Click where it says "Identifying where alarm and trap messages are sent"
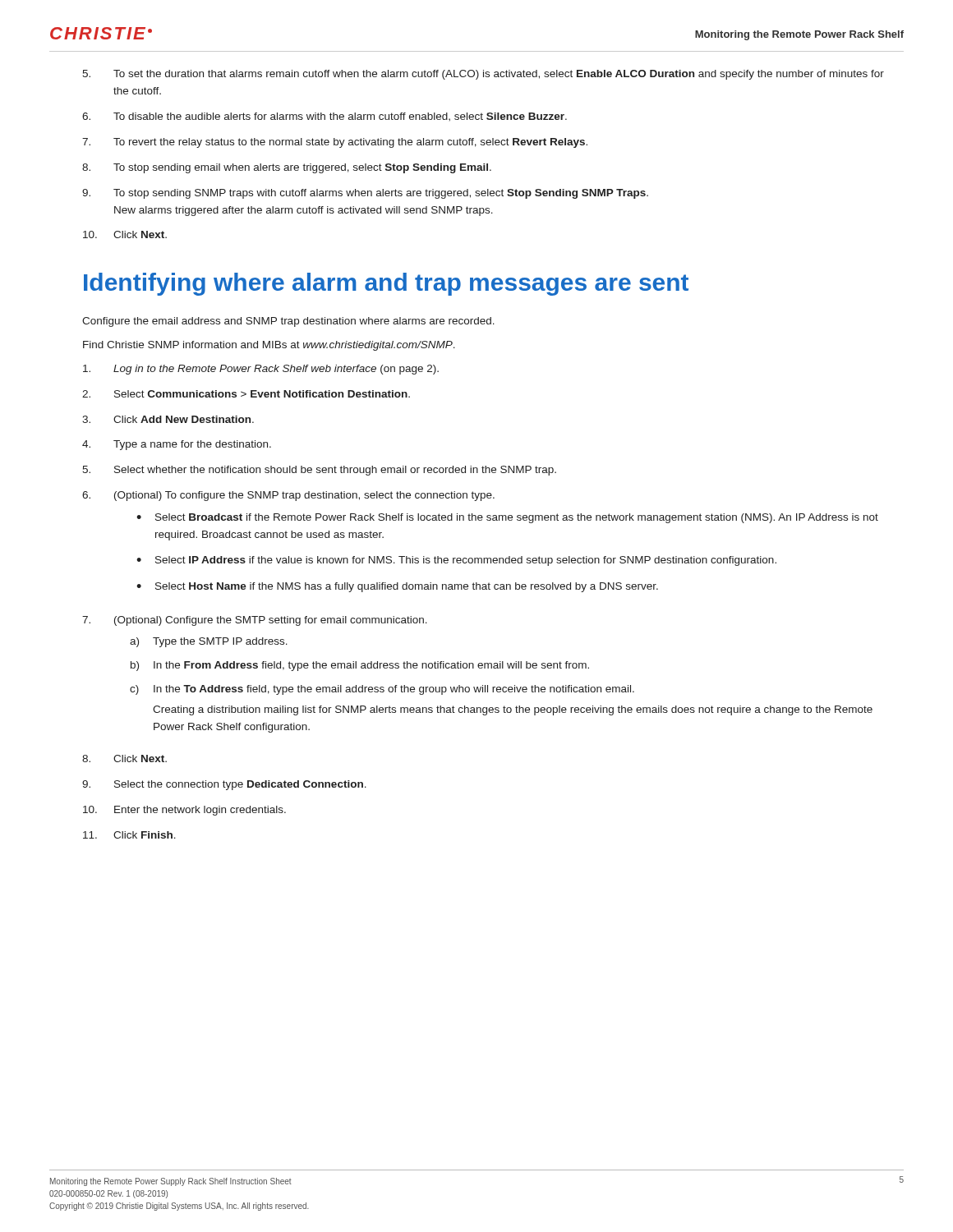This screenshot has height=1232, width=953. click(386, 282)
